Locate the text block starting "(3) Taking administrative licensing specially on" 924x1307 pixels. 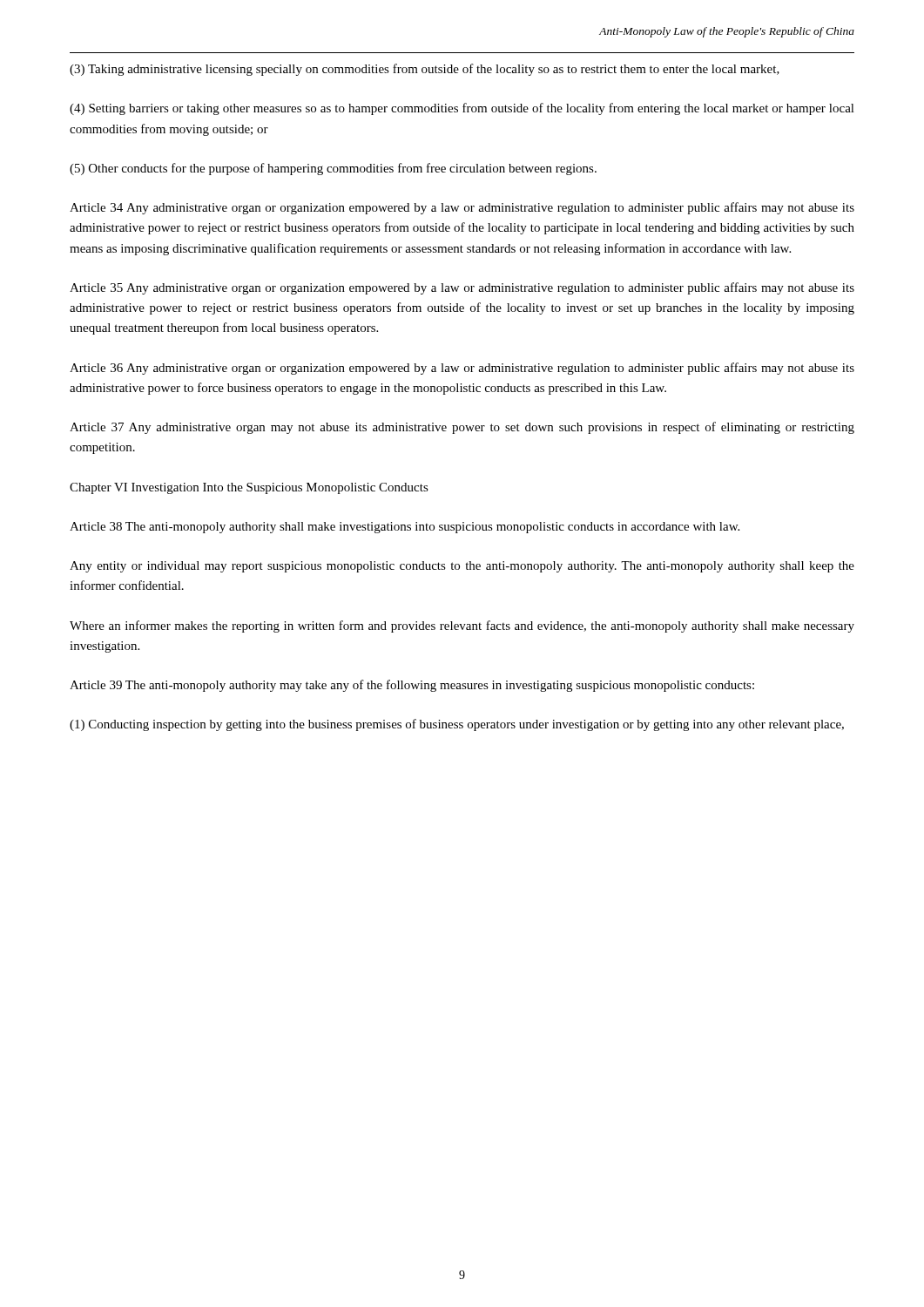425,69
